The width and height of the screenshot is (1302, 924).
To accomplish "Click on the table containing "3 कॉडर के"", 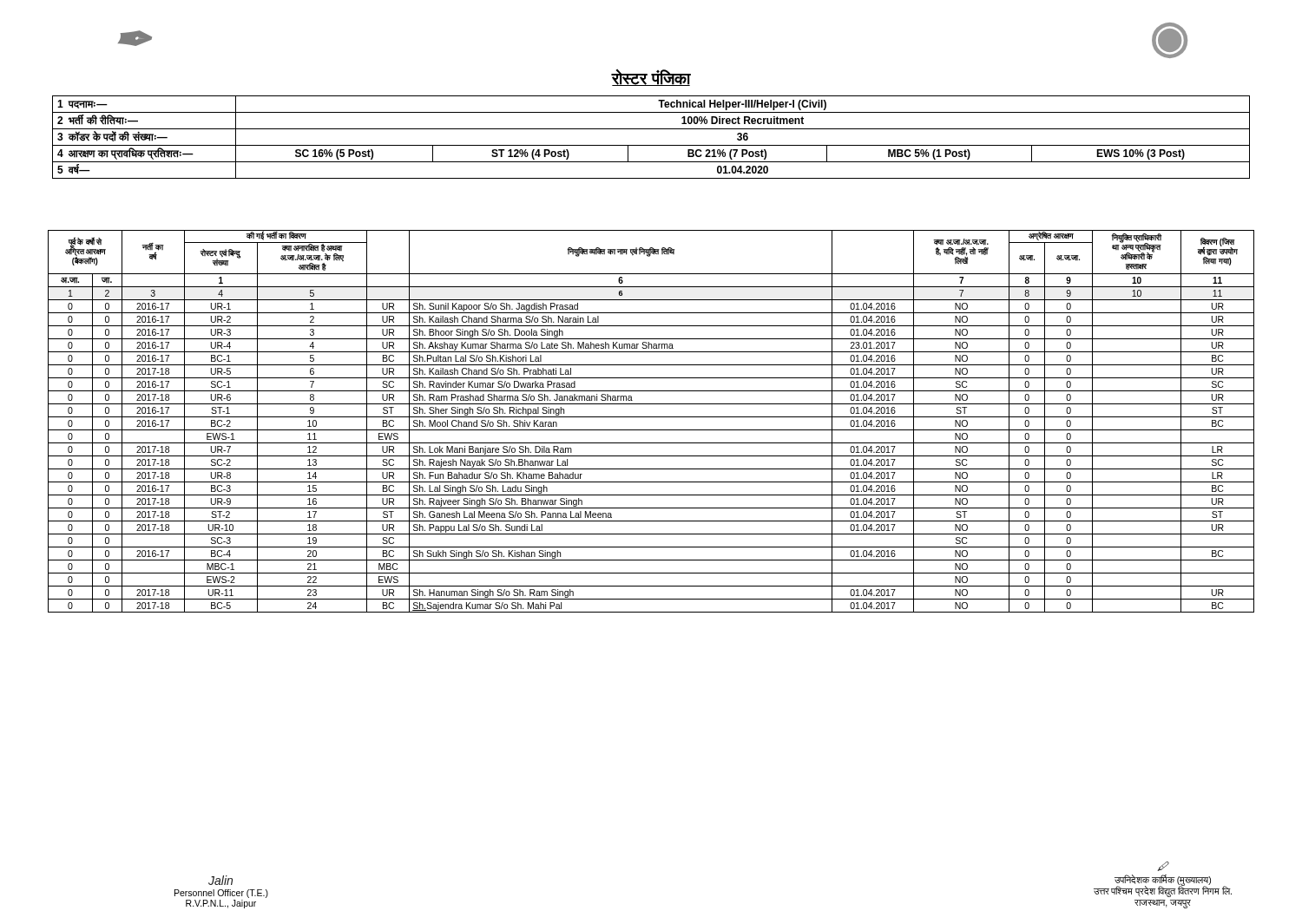I will [651, 137].
